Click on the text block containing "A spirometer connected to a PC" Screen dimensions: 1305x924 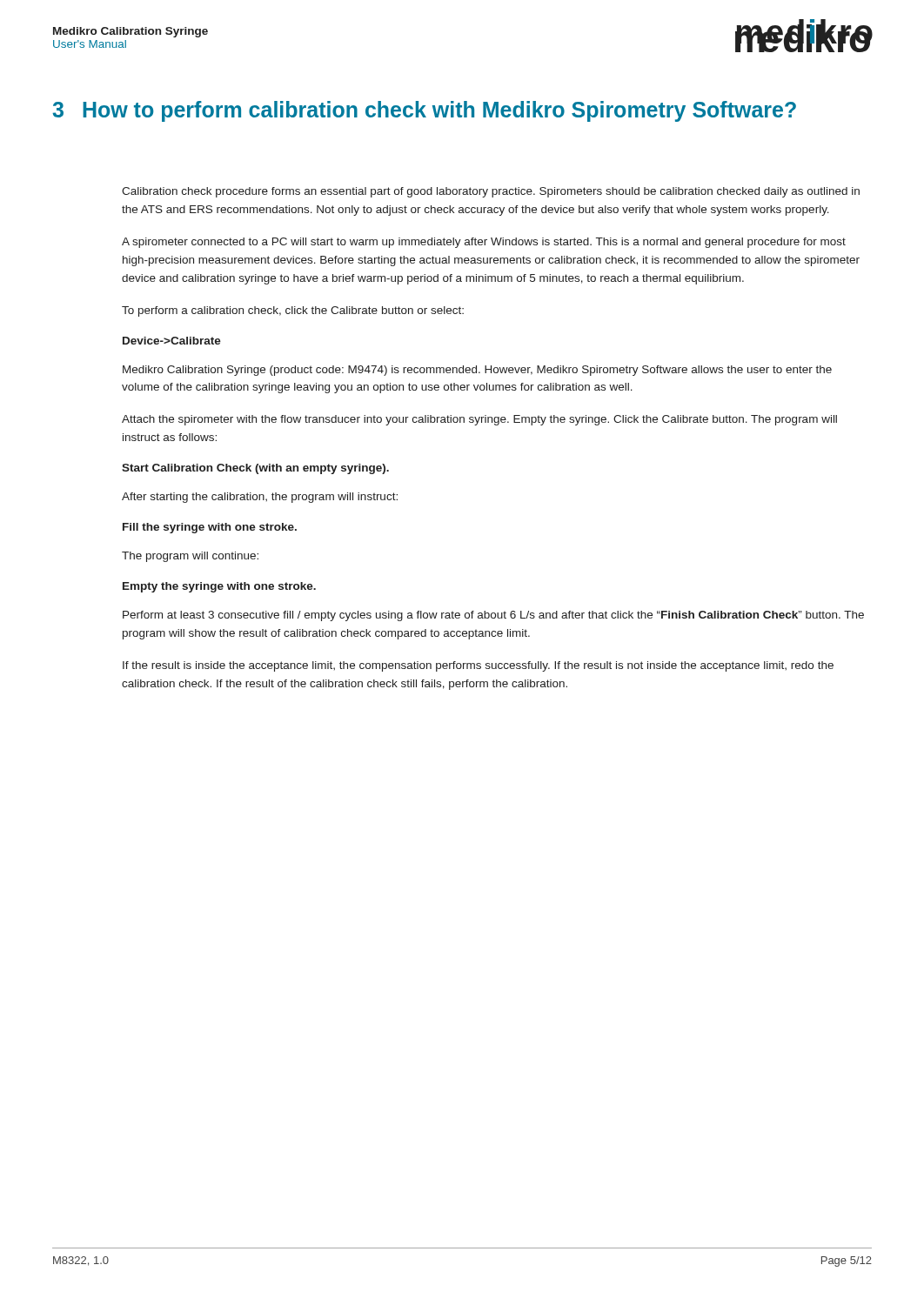tap(491, 259)
